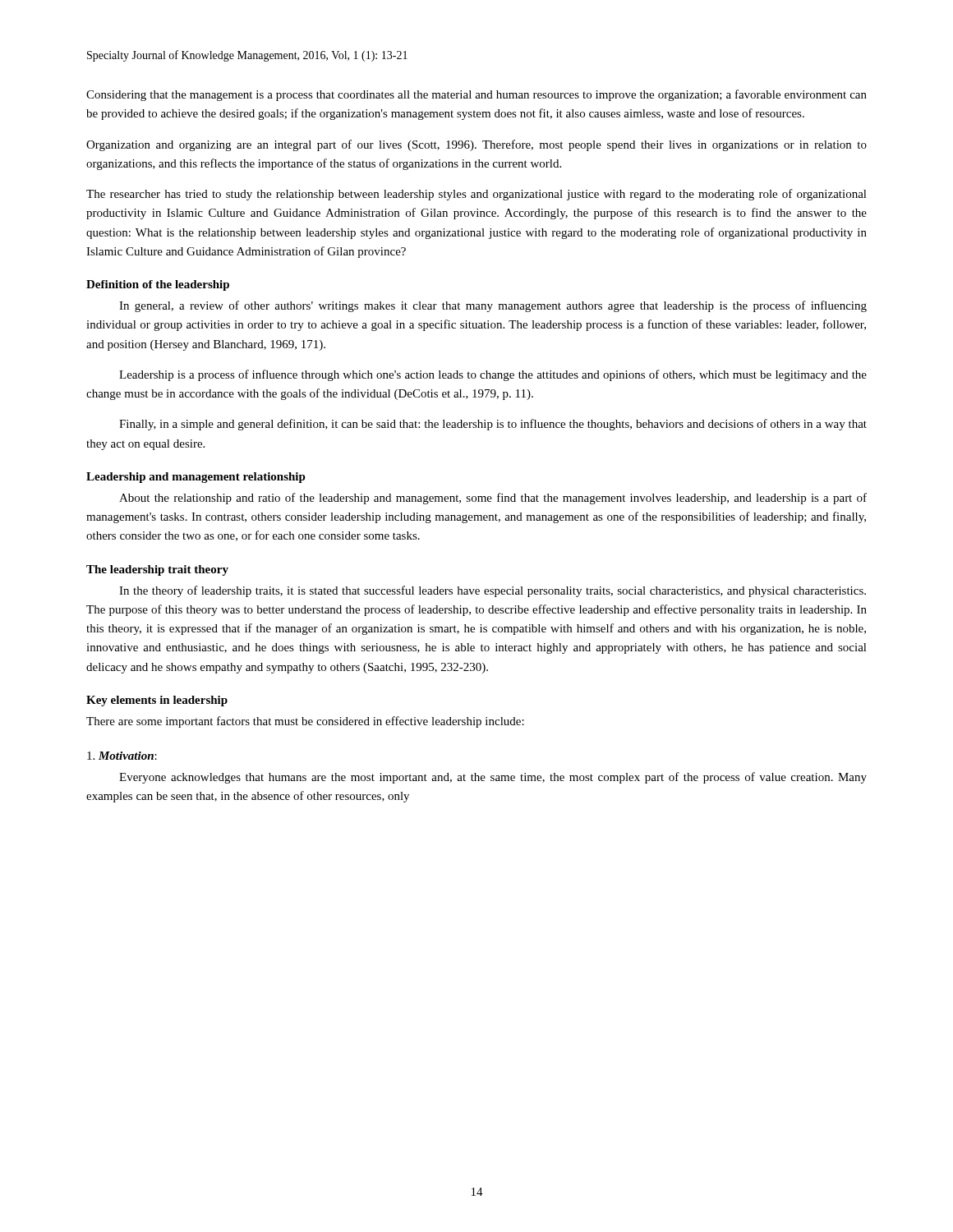
Task: Click on the text block starting "Finally, in a simple and general definition, it"
Action: (476, 434)
